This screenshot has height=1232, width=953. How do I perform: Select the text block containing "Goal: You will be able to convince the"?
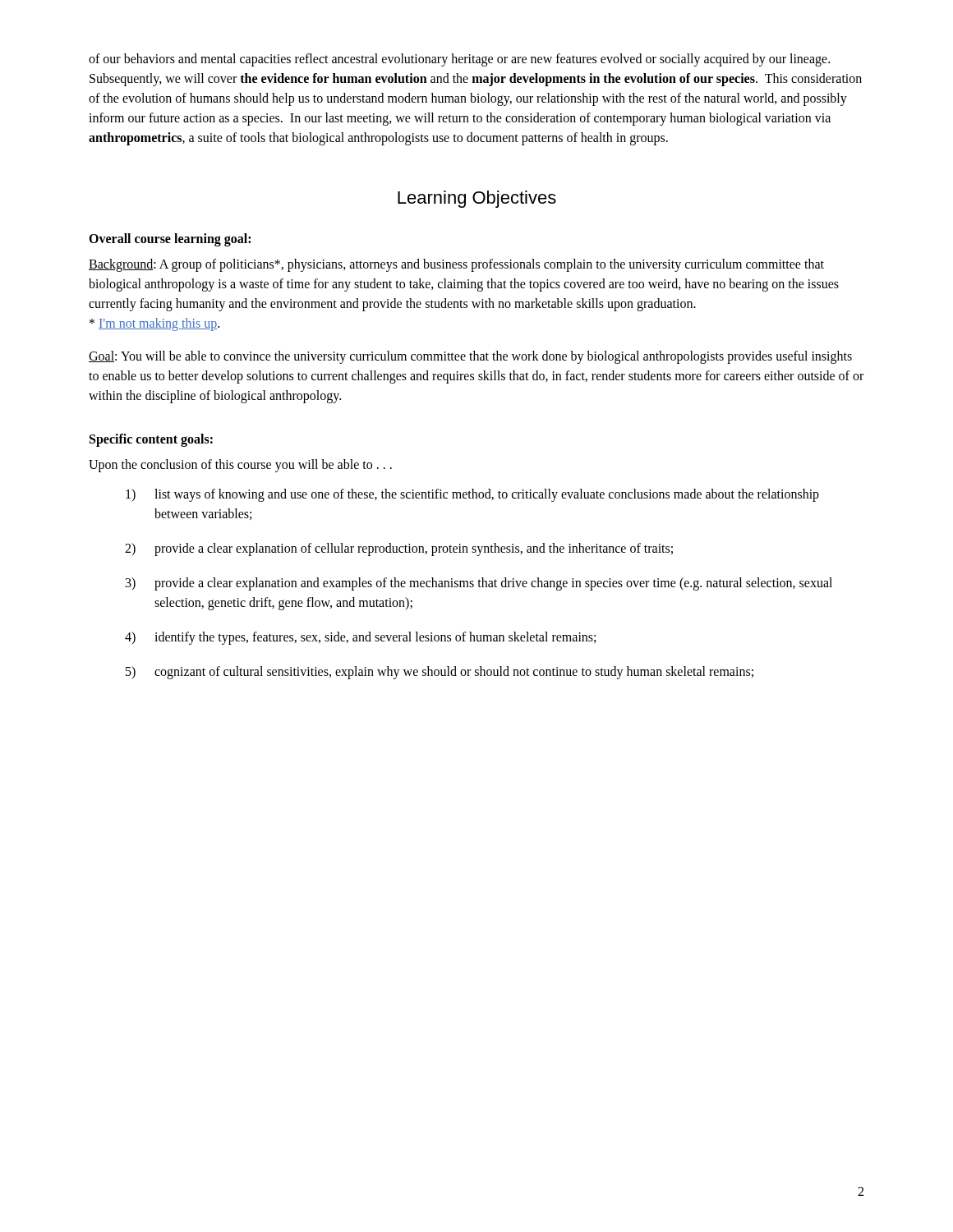click(476, 376)
